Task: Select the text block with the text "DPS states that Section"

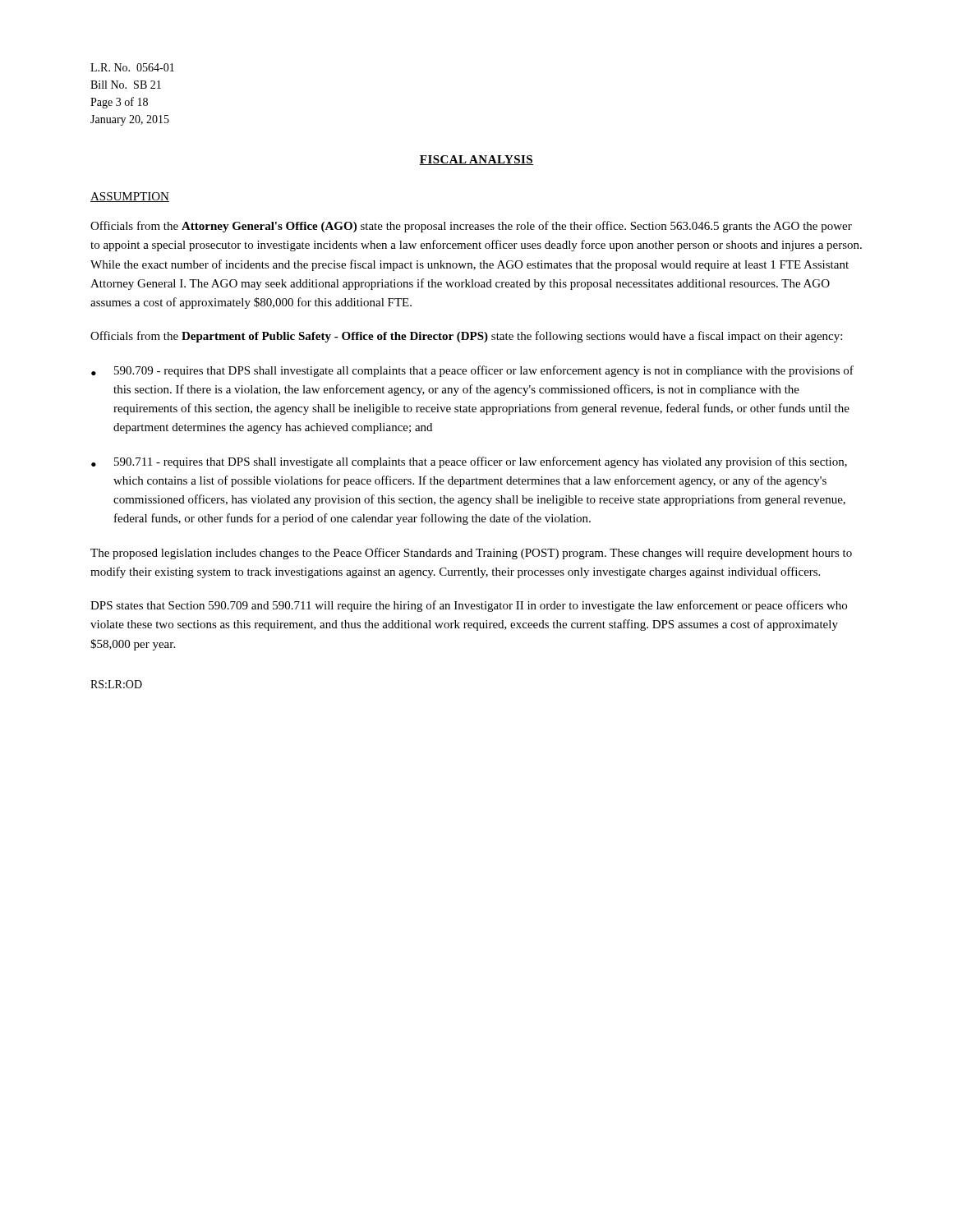Action: (469, 624)
